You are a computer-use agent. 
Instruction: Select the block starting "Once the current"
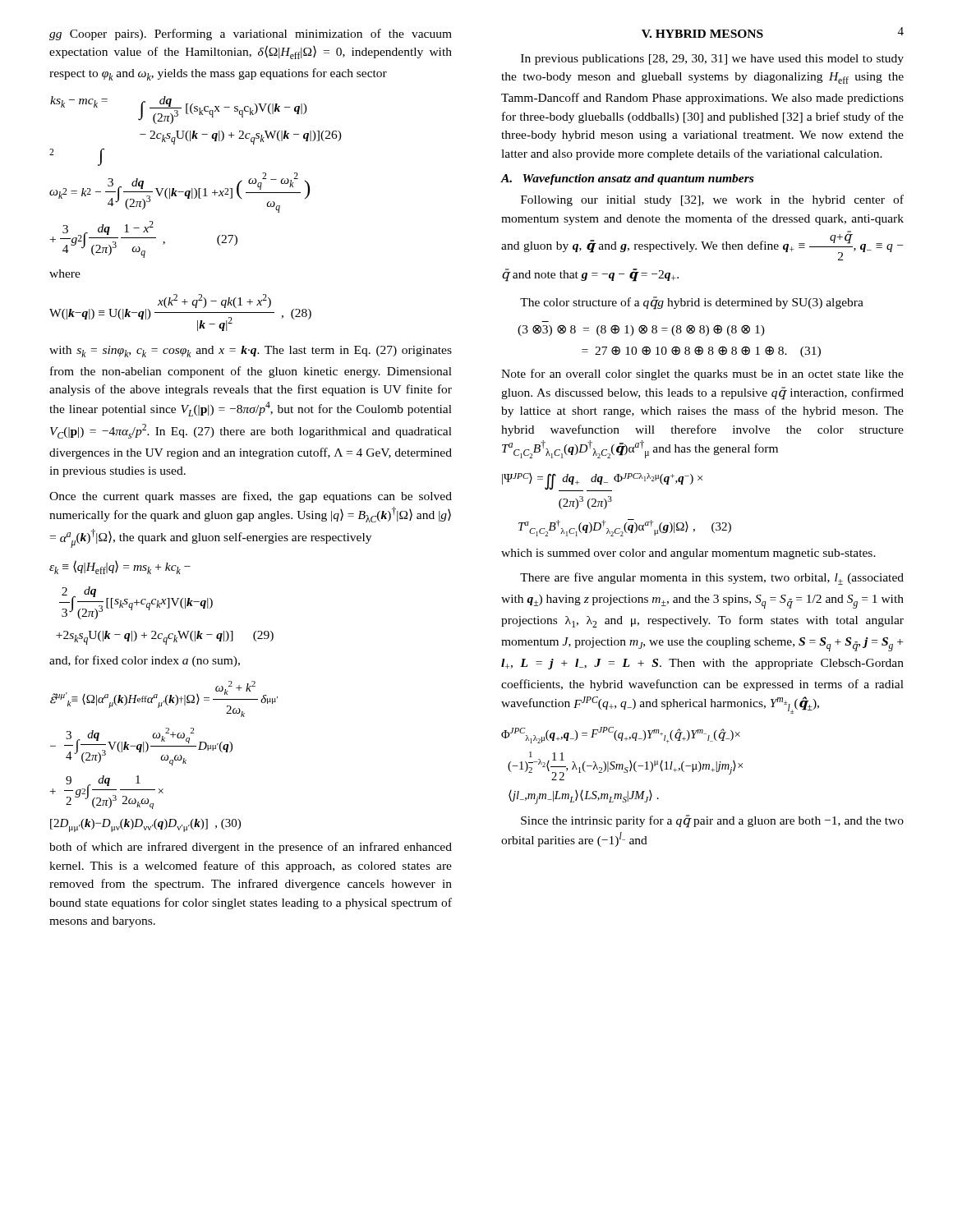251,518
